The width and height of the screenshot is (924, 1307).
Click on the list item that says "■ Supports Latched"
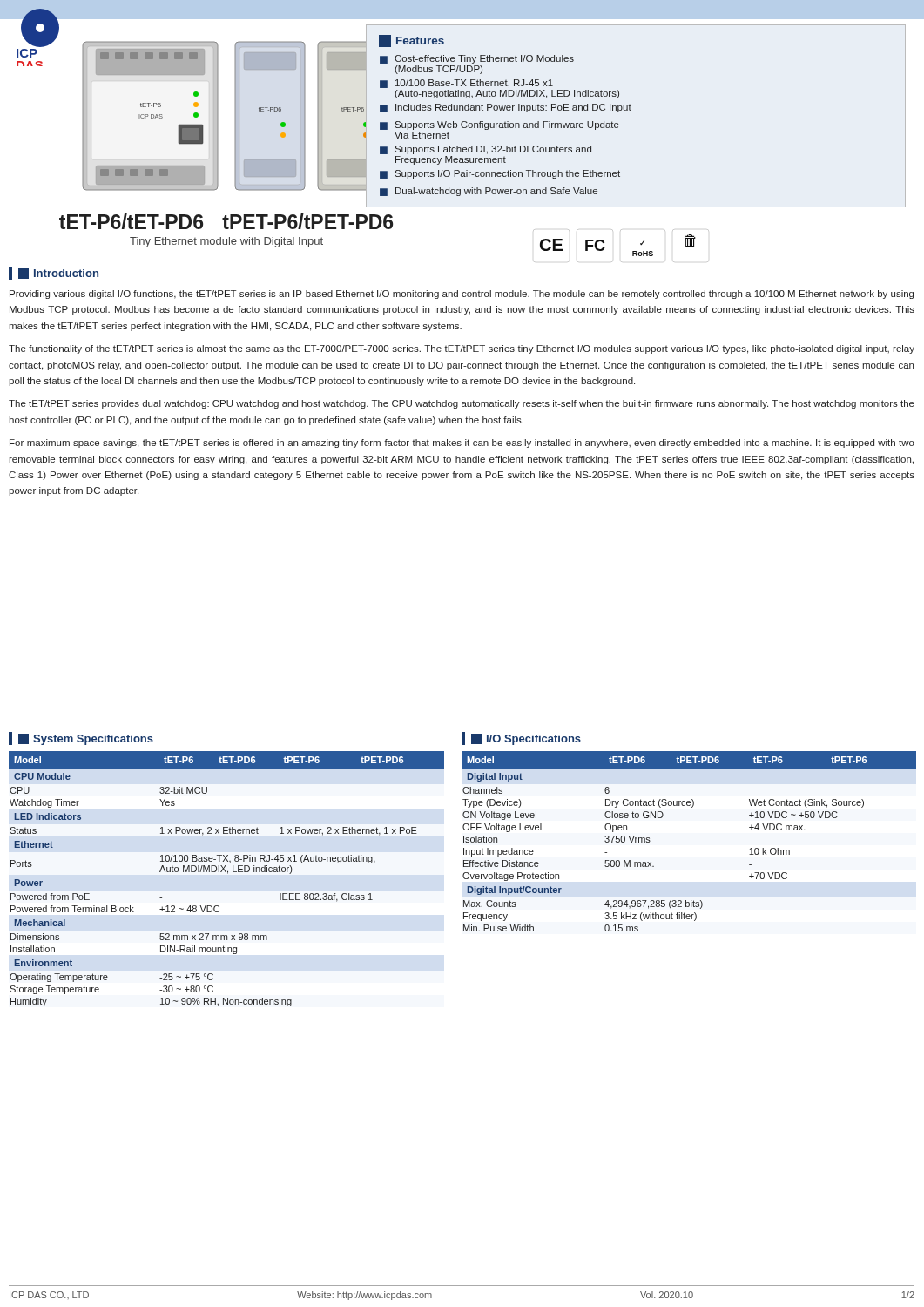click(485, 154)
